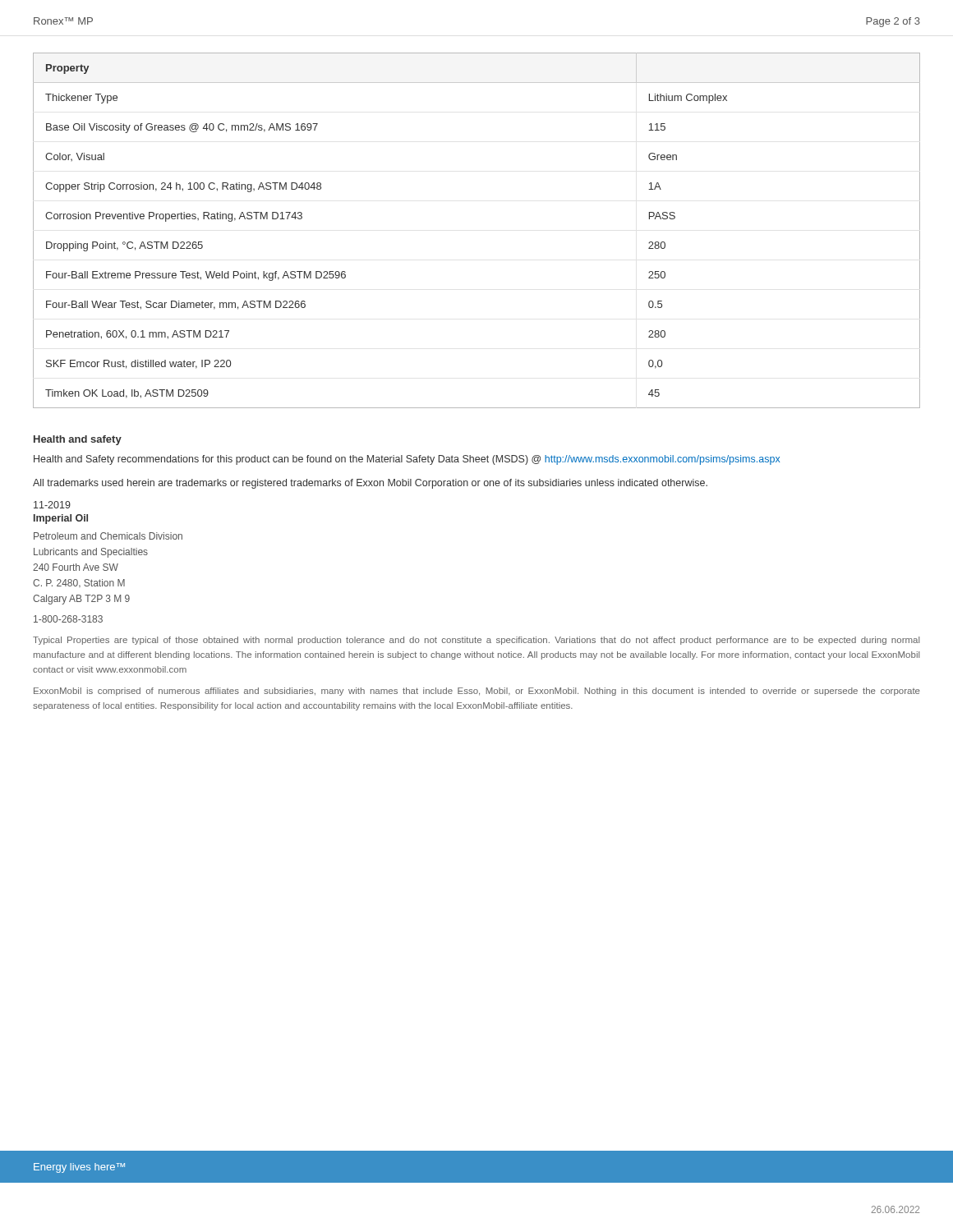This screenshot has width=953, height=1232.
Task: Find the block on this page that starts "ExxonMobil is comprised of"
Action: click(476, 698)
